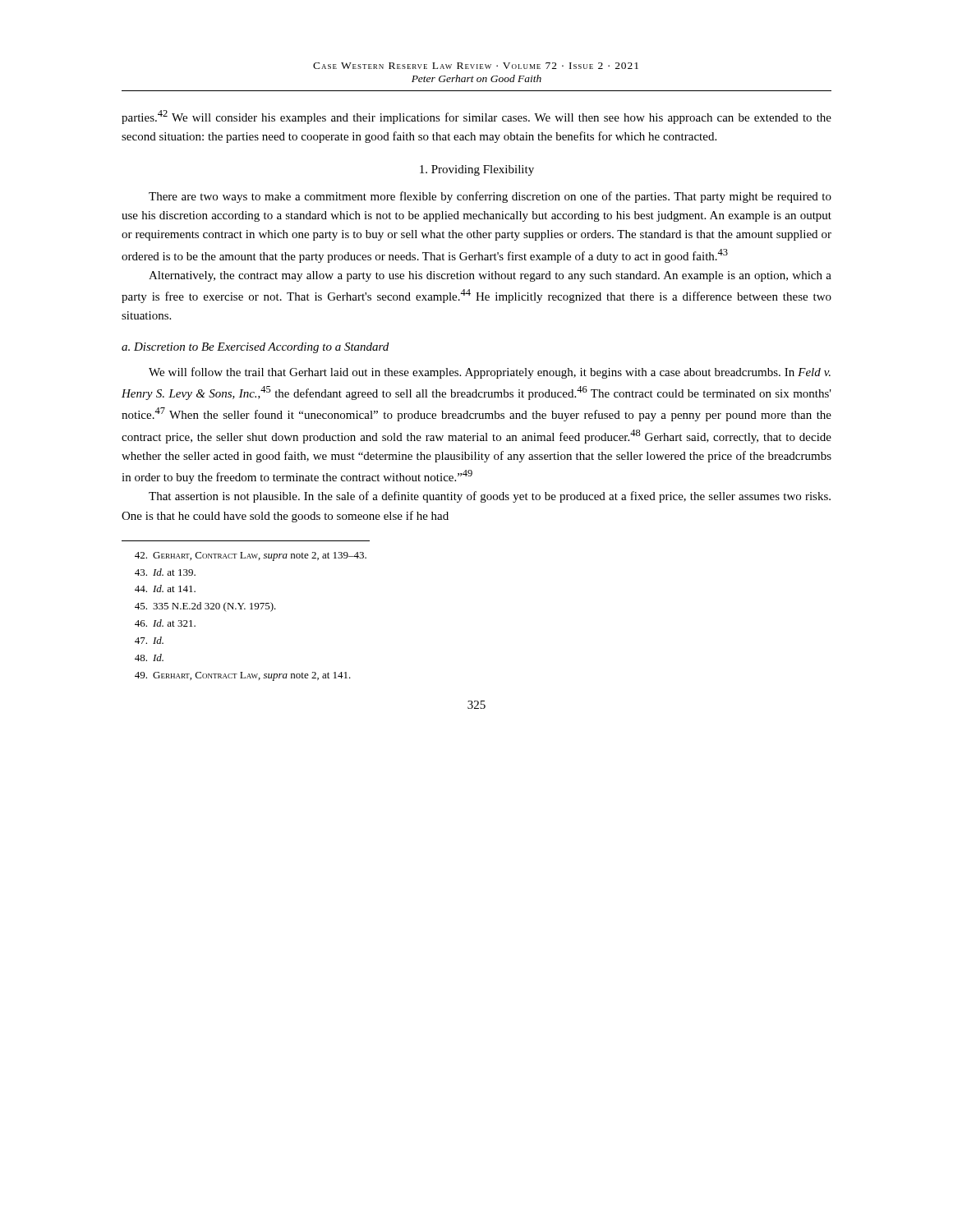Viewport: 953px width, 1232px height.
Task: Find the text block starting "parties.42 We will"
Action: click(476, 126)
